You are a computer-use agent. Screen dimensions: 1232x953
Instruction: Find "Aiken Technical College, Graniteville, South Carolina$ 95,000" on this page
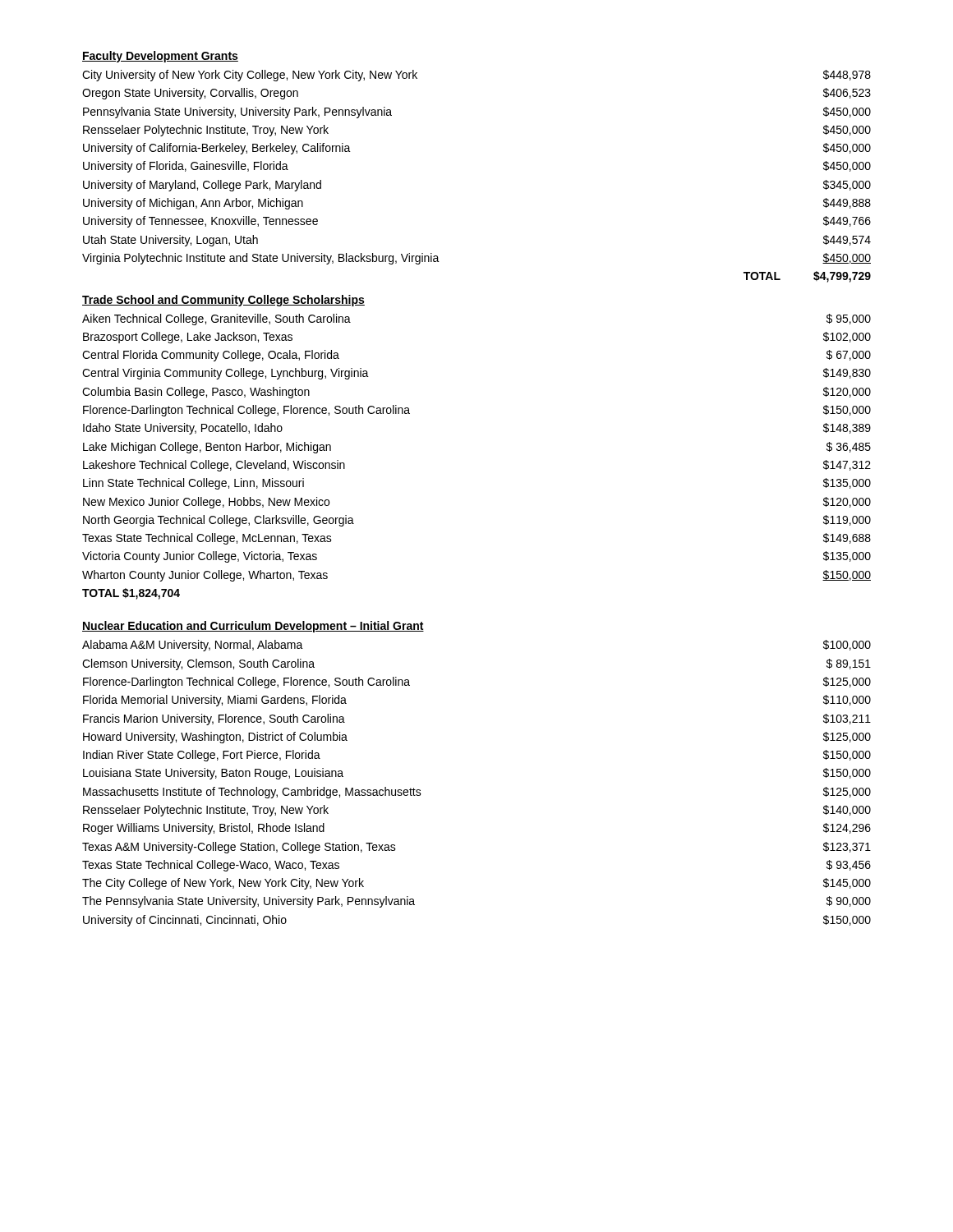click(x=216, y=319)
